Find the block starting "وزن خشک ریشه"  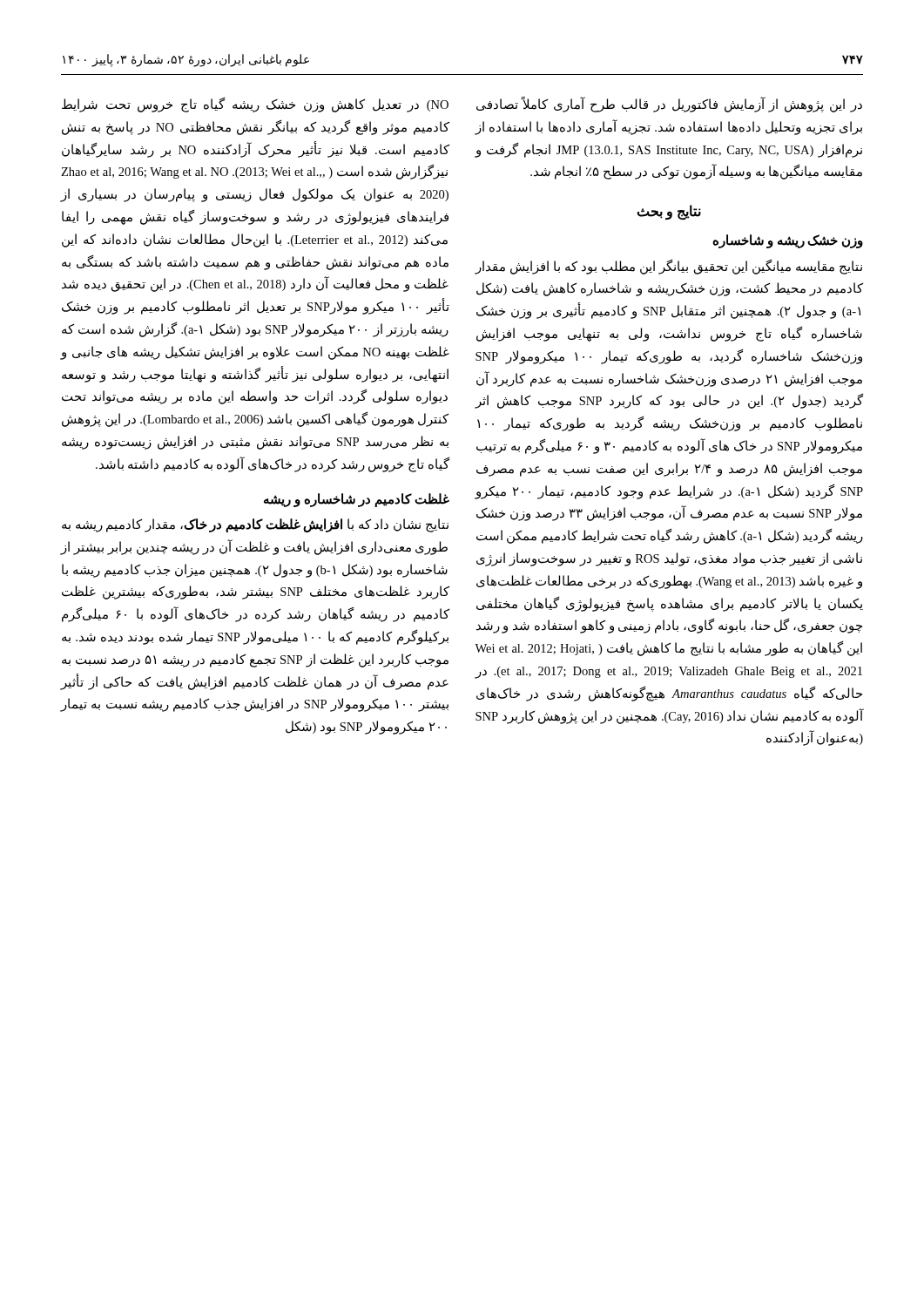[x=787, y=241]
